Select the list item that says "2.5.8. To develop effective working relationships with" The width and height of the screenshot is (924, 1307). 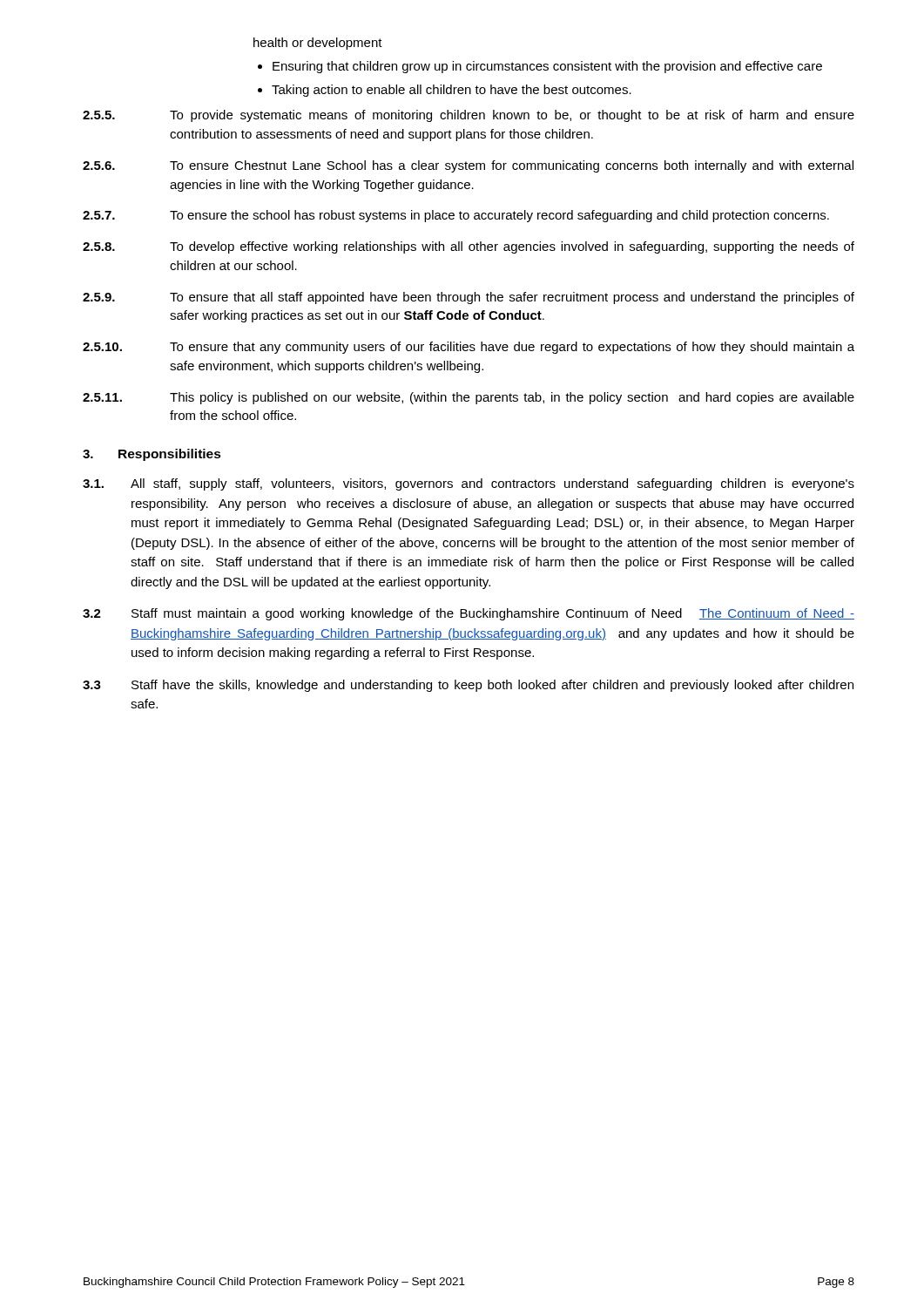tap(469, 256)
